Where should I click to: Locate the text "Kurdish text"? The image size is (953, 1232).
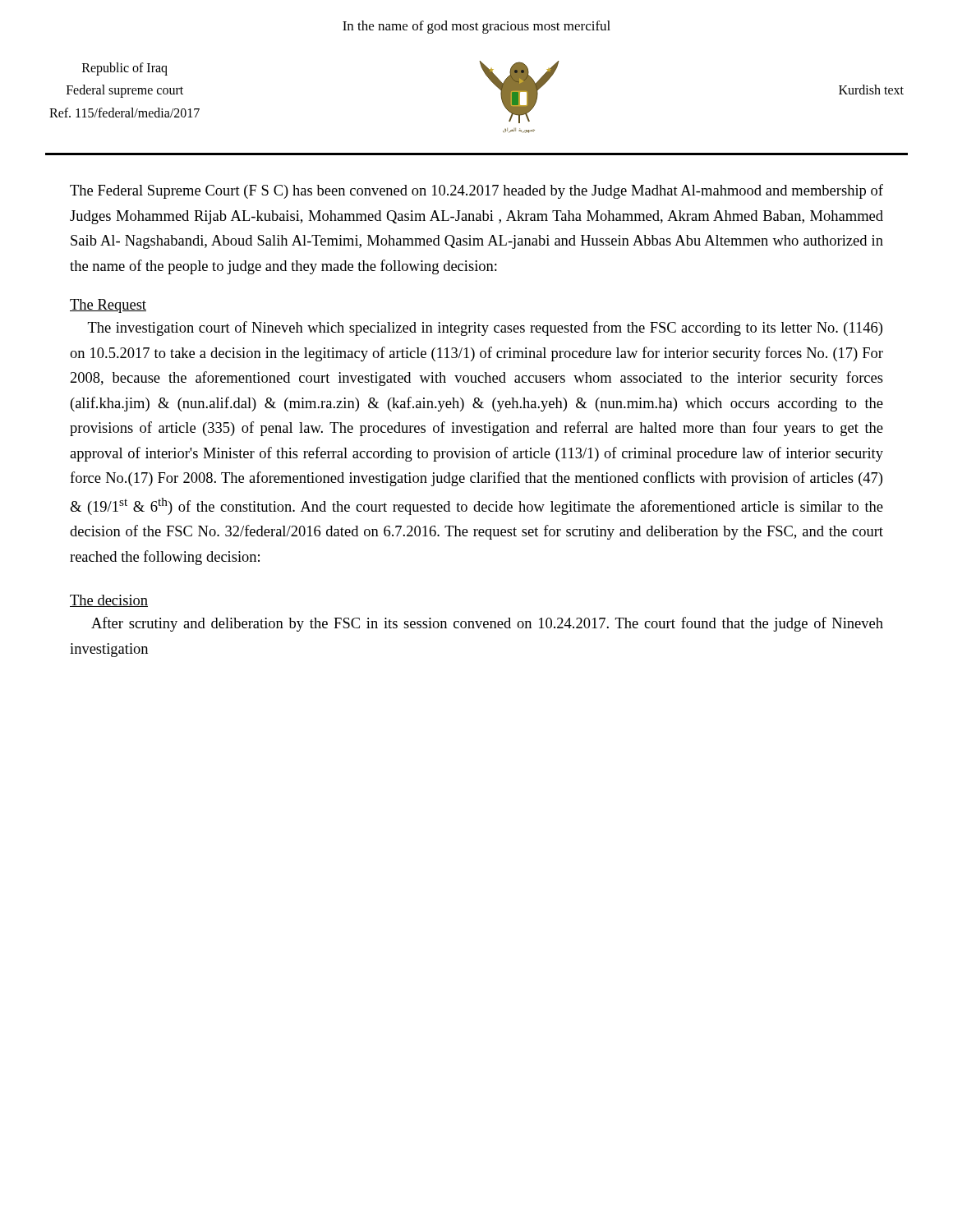(x=871, y=90)
